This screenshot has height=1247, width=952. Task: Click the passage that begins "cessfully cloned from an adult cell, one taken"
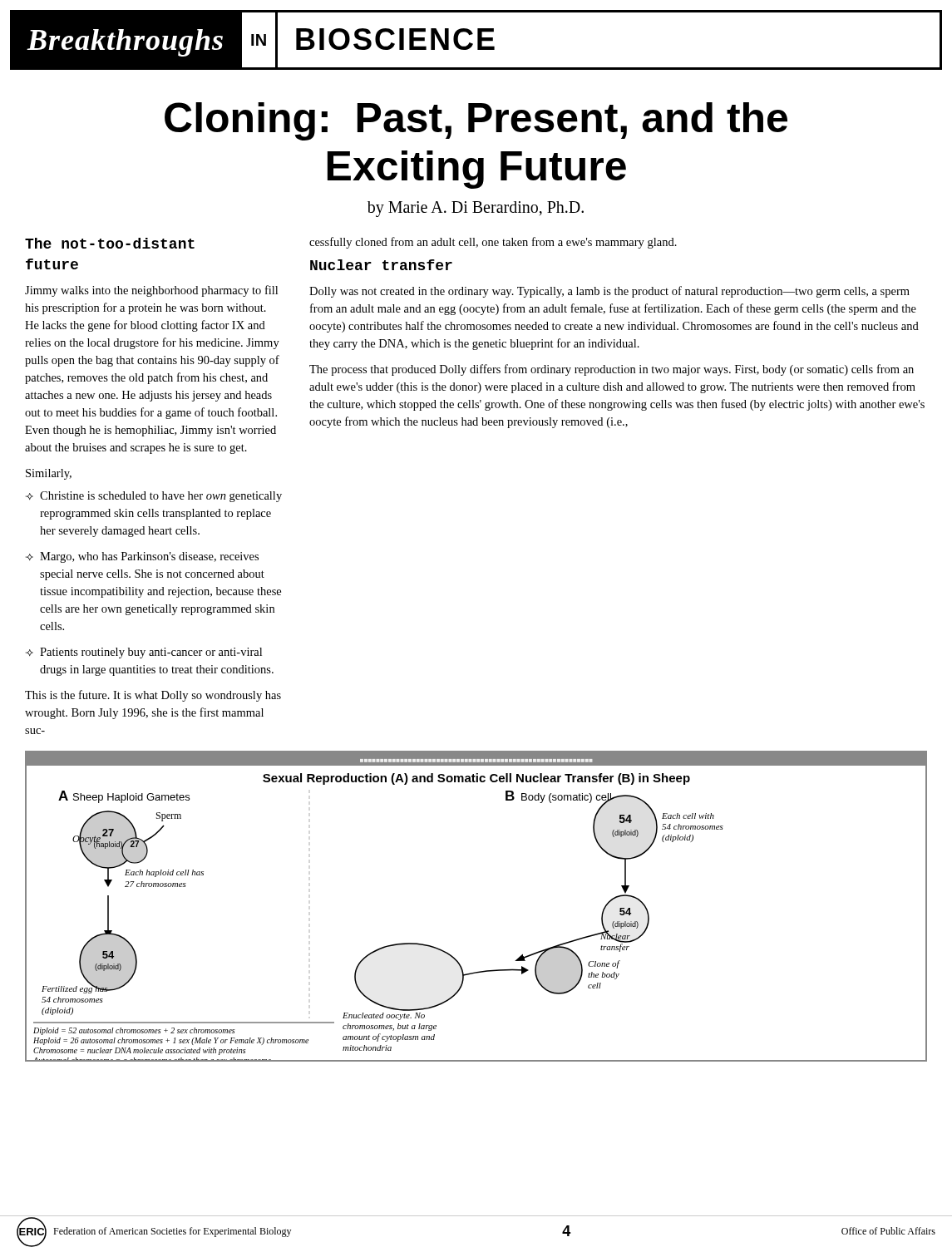[493, 242]
